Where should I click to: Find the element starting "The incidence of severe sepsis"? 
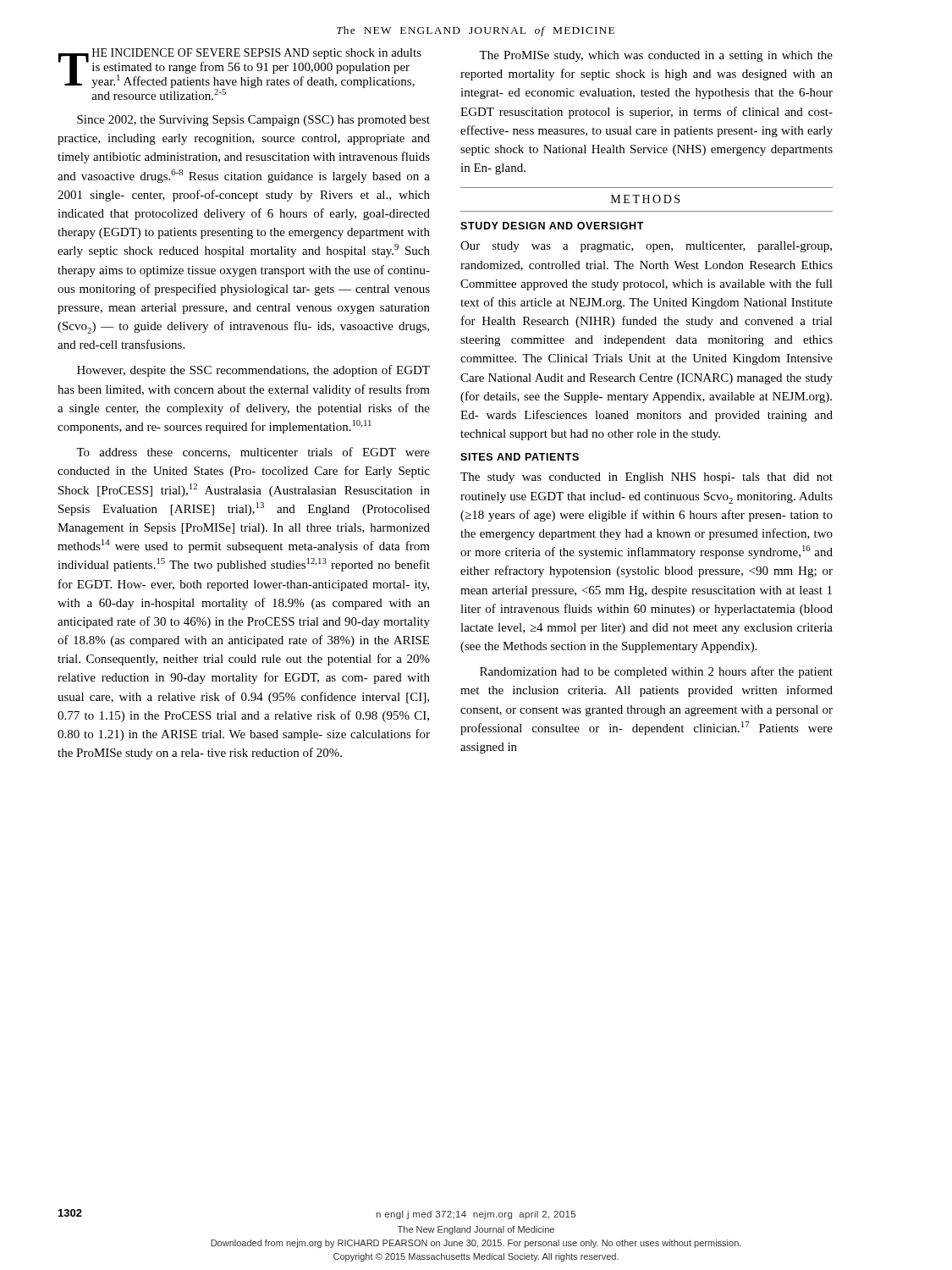point(244,404)
